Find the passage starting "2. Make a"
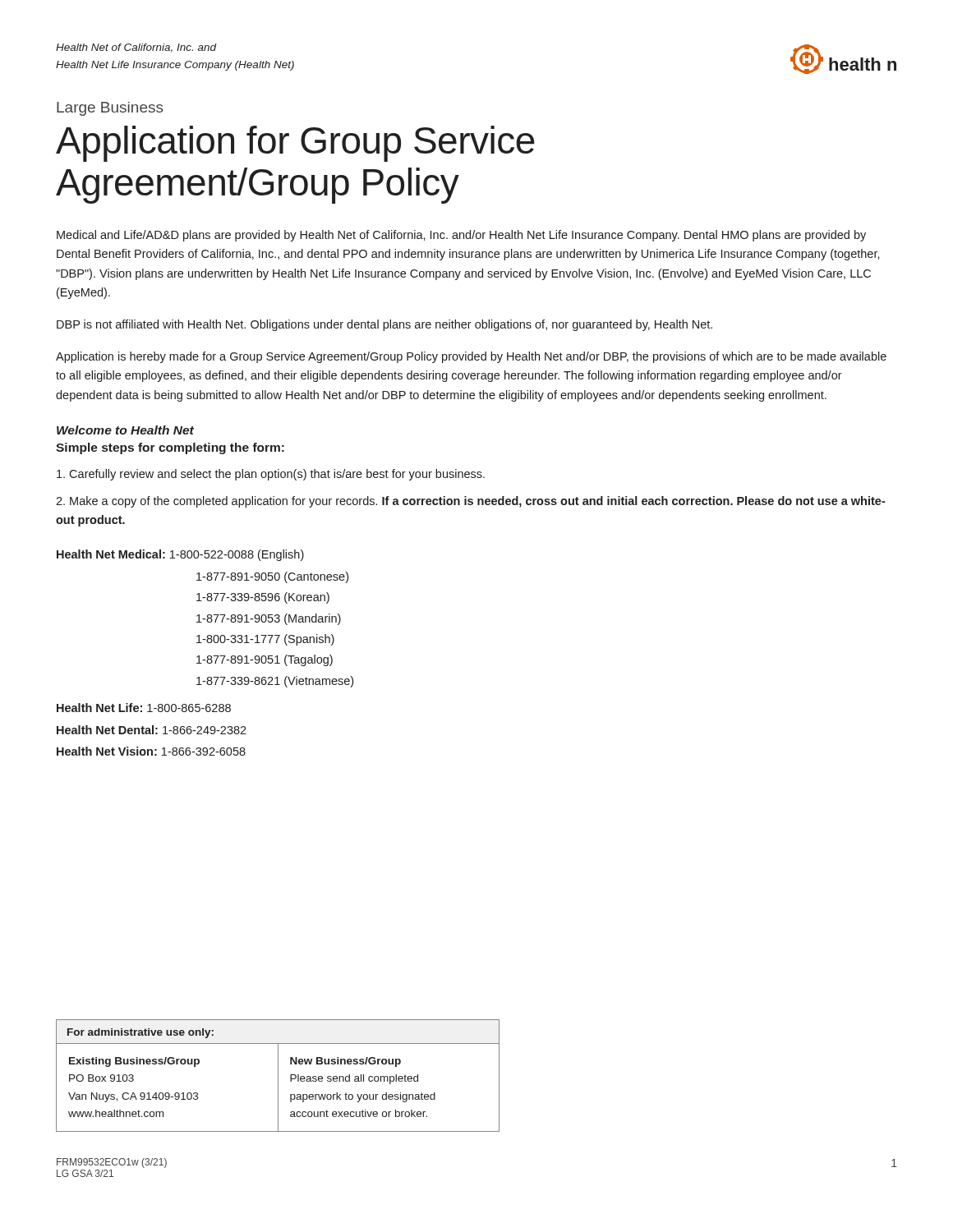953x1232 pixels. [471, 510]
